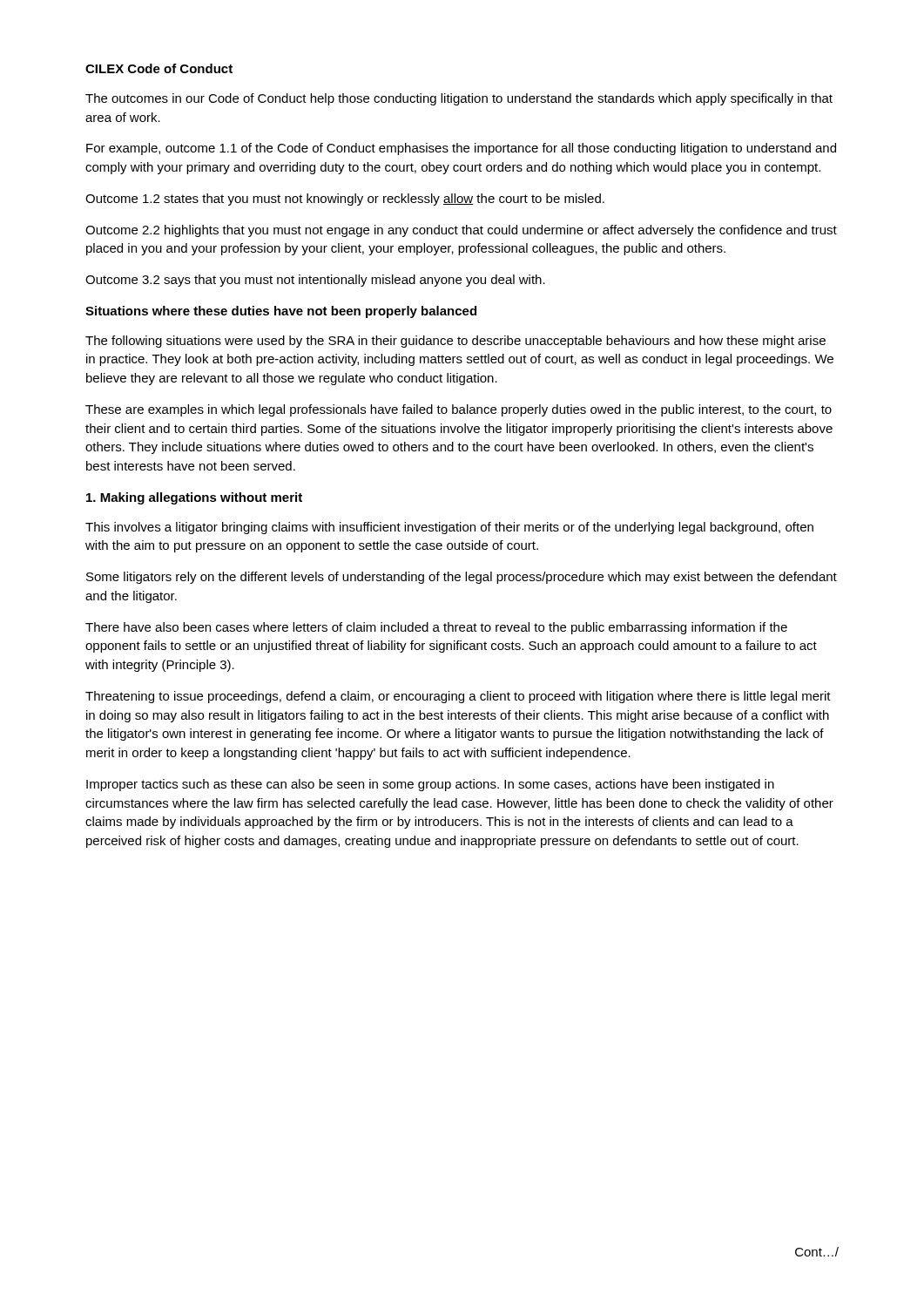The width and height of the screenshot is (924, 1307).
Task: Navigate to the element starting "Outcome 3.2 says that you"
Action: 462,280
